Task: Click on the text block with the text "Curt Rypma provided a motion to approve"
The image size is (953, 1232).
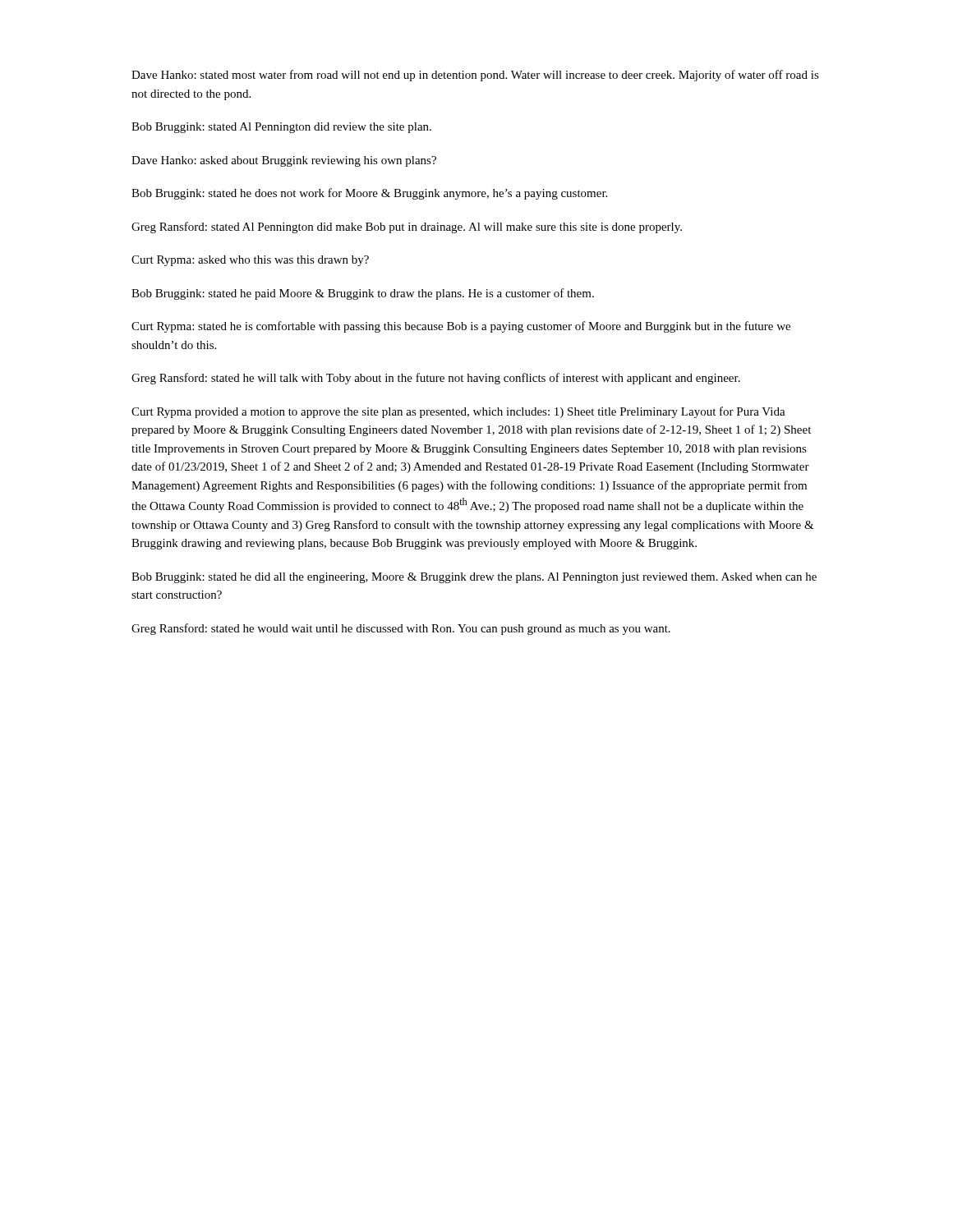Action: point(473,477)
